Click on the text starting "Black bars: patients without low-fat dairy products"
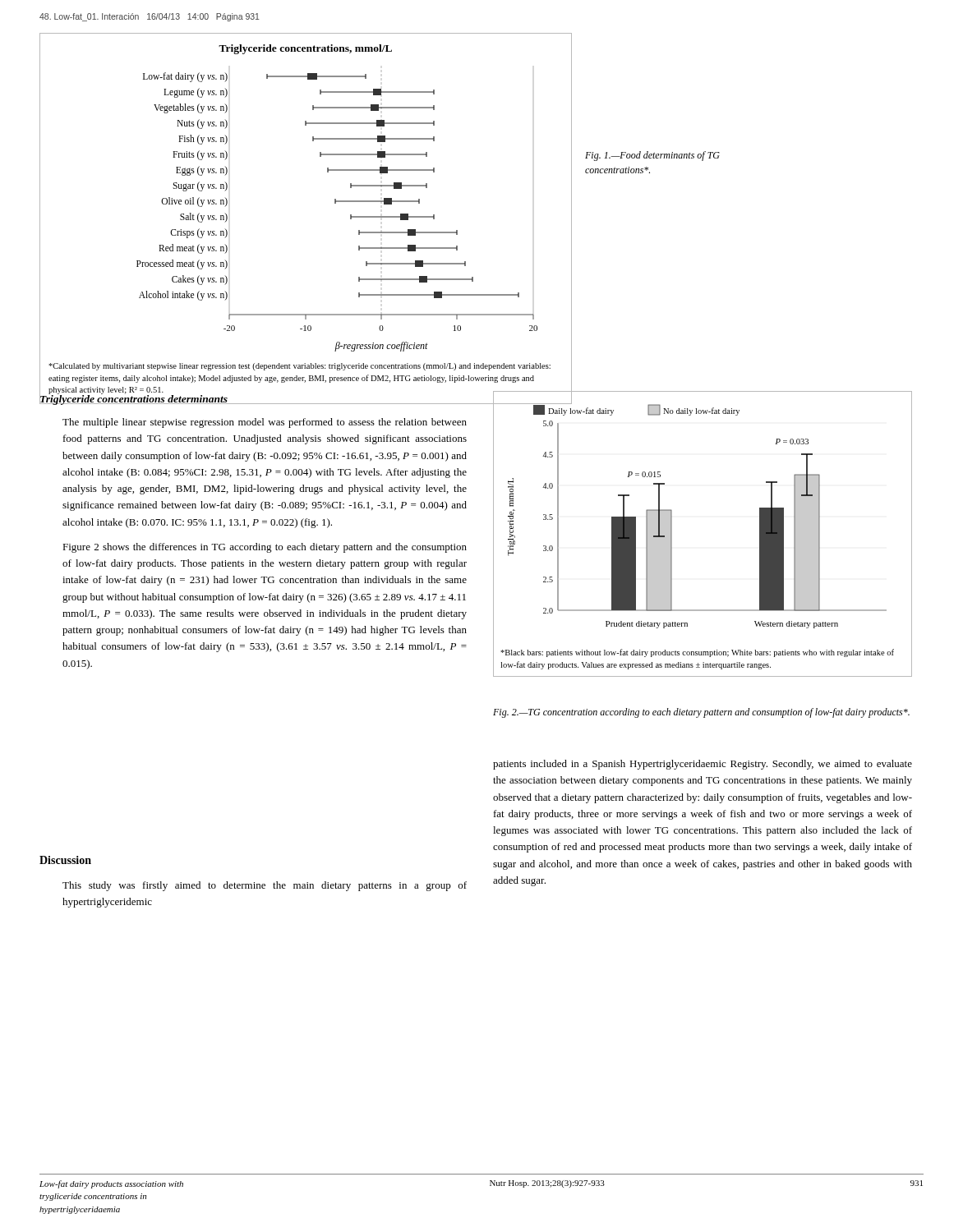The width and height of the screenshot is (963, 1232). tap(697, 659)
